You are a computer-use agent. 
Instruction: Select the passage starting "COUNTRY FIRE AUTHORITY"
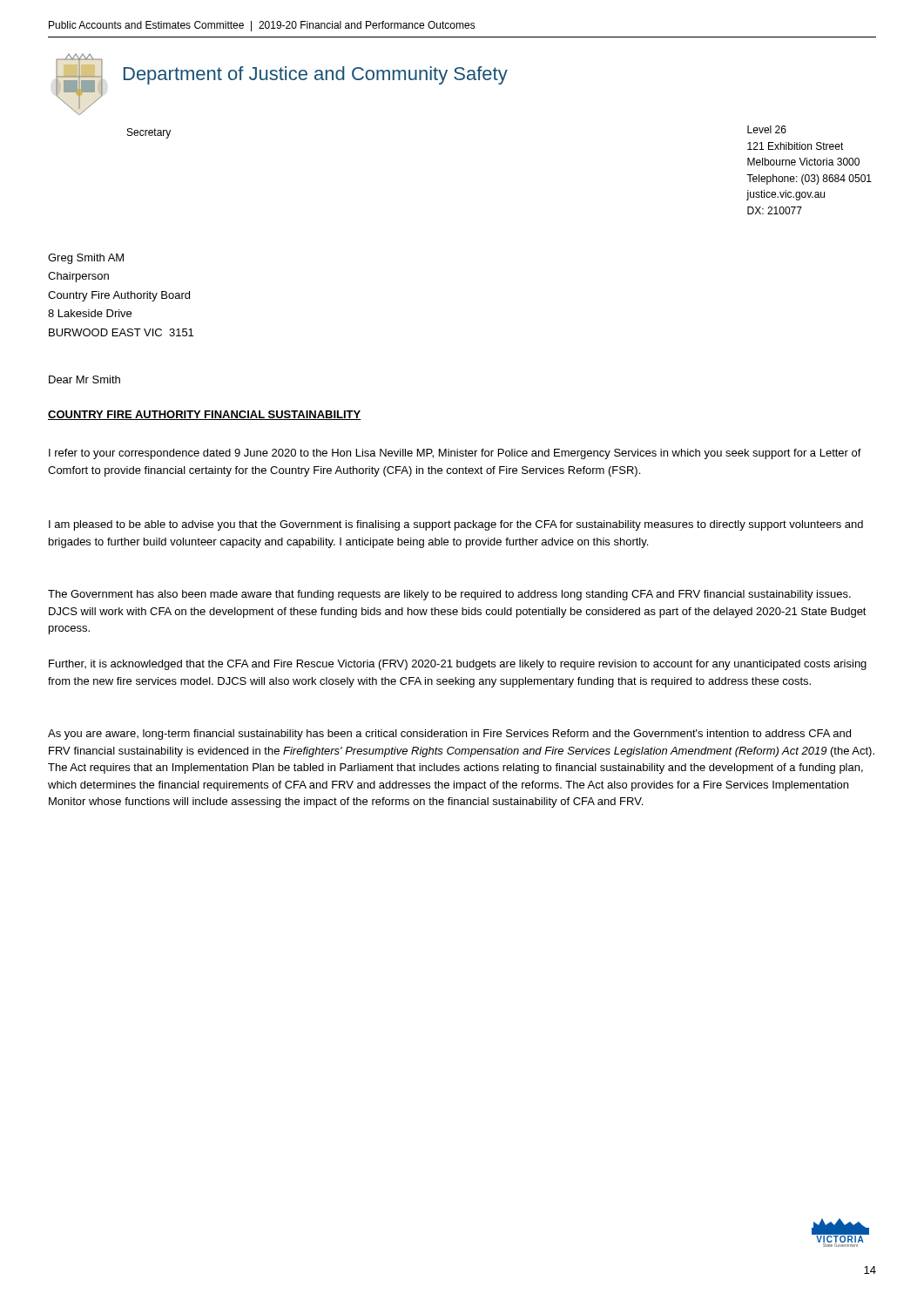pyautogui.click(x=204, y=414)
